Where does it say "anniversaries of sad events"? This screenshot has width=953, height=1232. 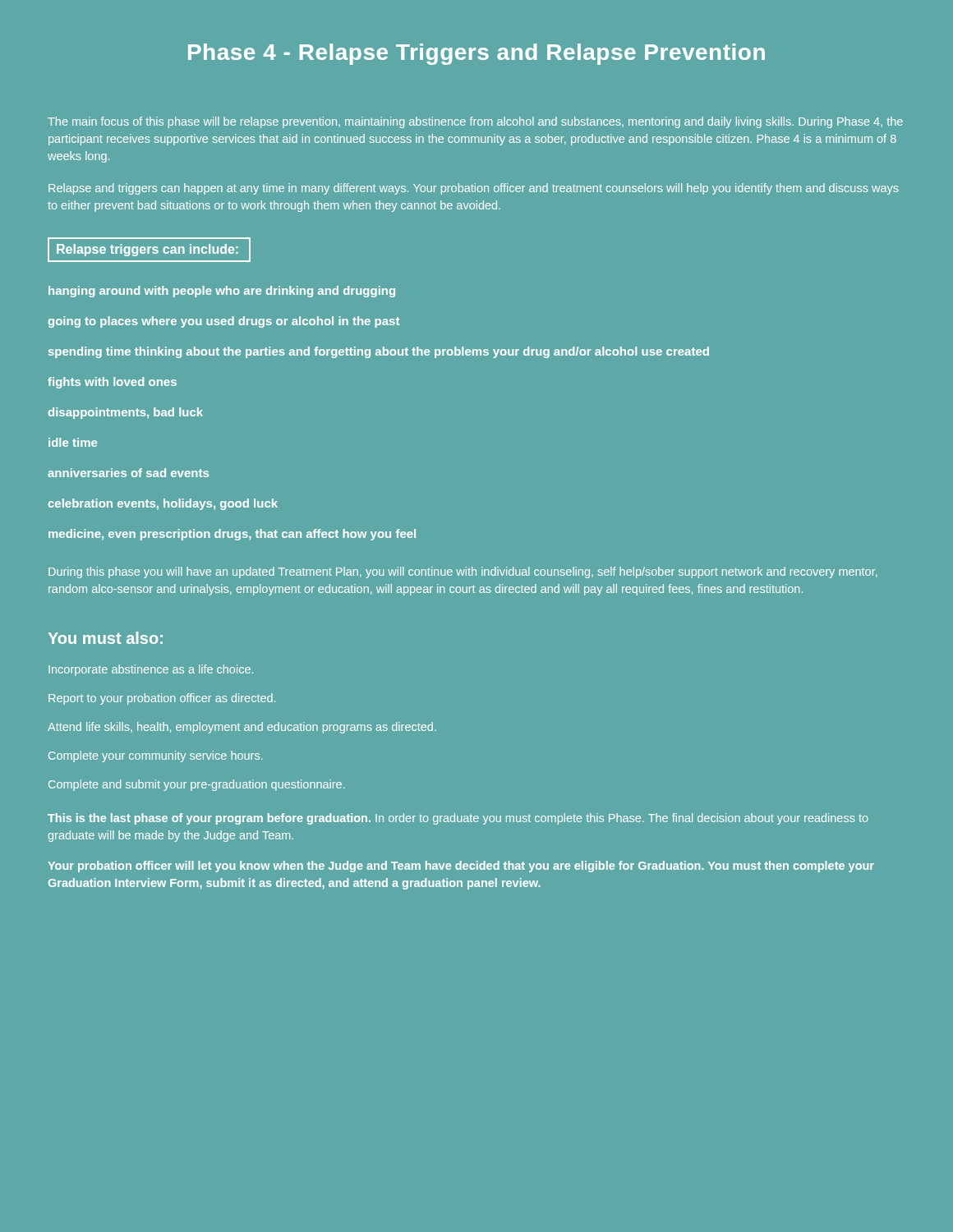[128, 473]
